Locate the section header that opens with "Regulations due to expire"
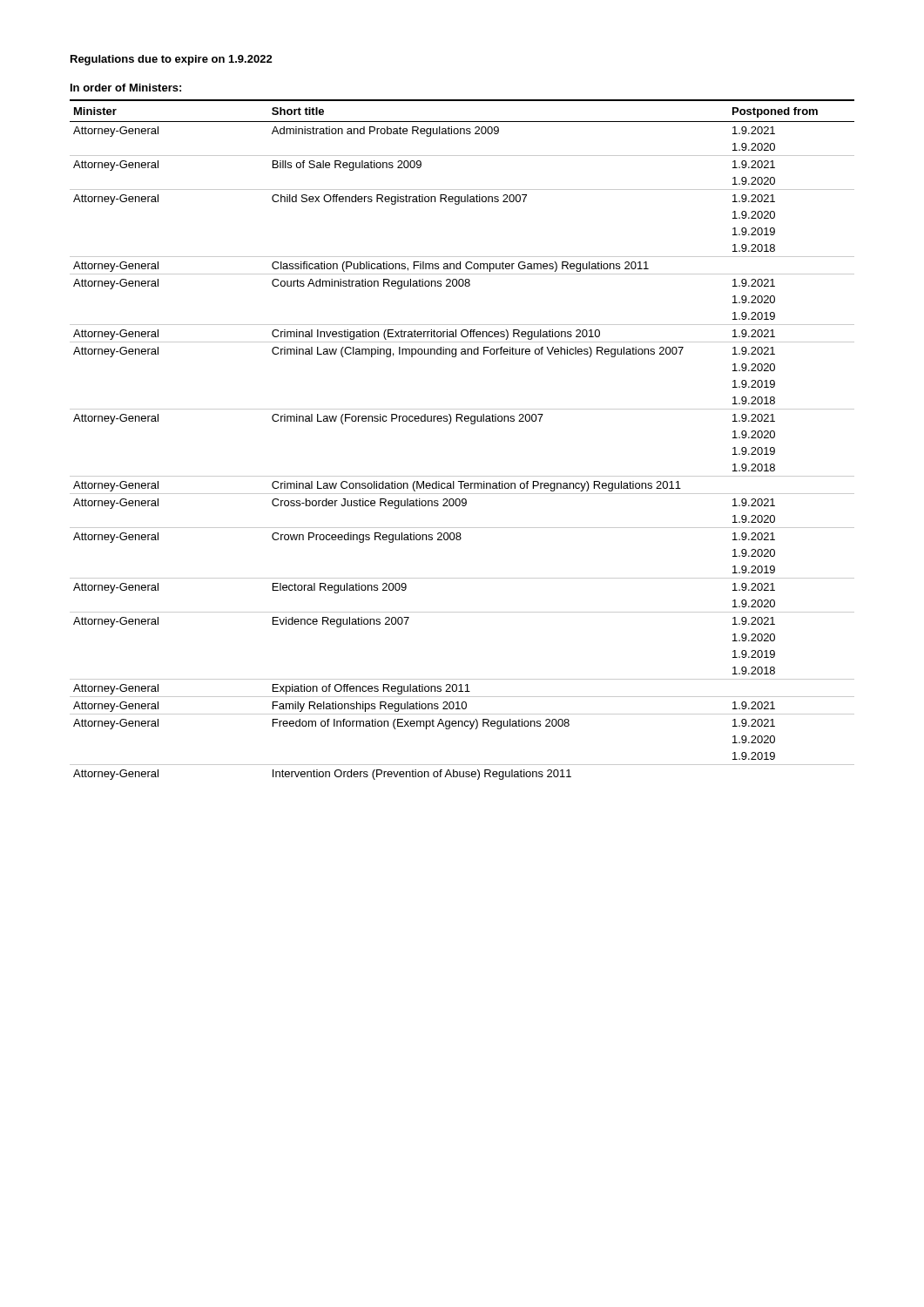The height and width of the screenshot is (1307, 924). coord(171,59)
